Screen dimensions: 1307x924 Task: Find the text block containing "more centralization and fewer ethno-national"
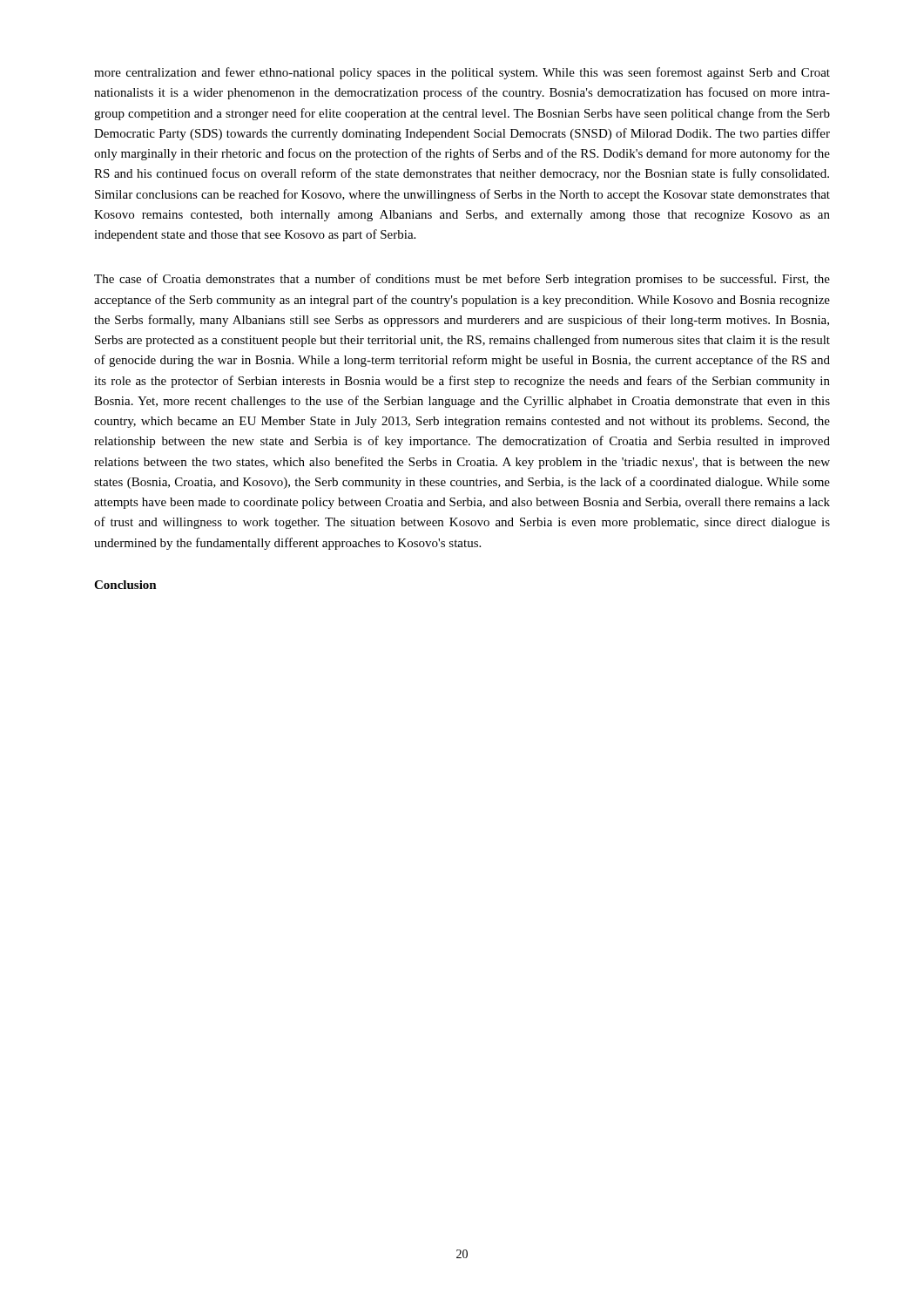pos(462,153)
